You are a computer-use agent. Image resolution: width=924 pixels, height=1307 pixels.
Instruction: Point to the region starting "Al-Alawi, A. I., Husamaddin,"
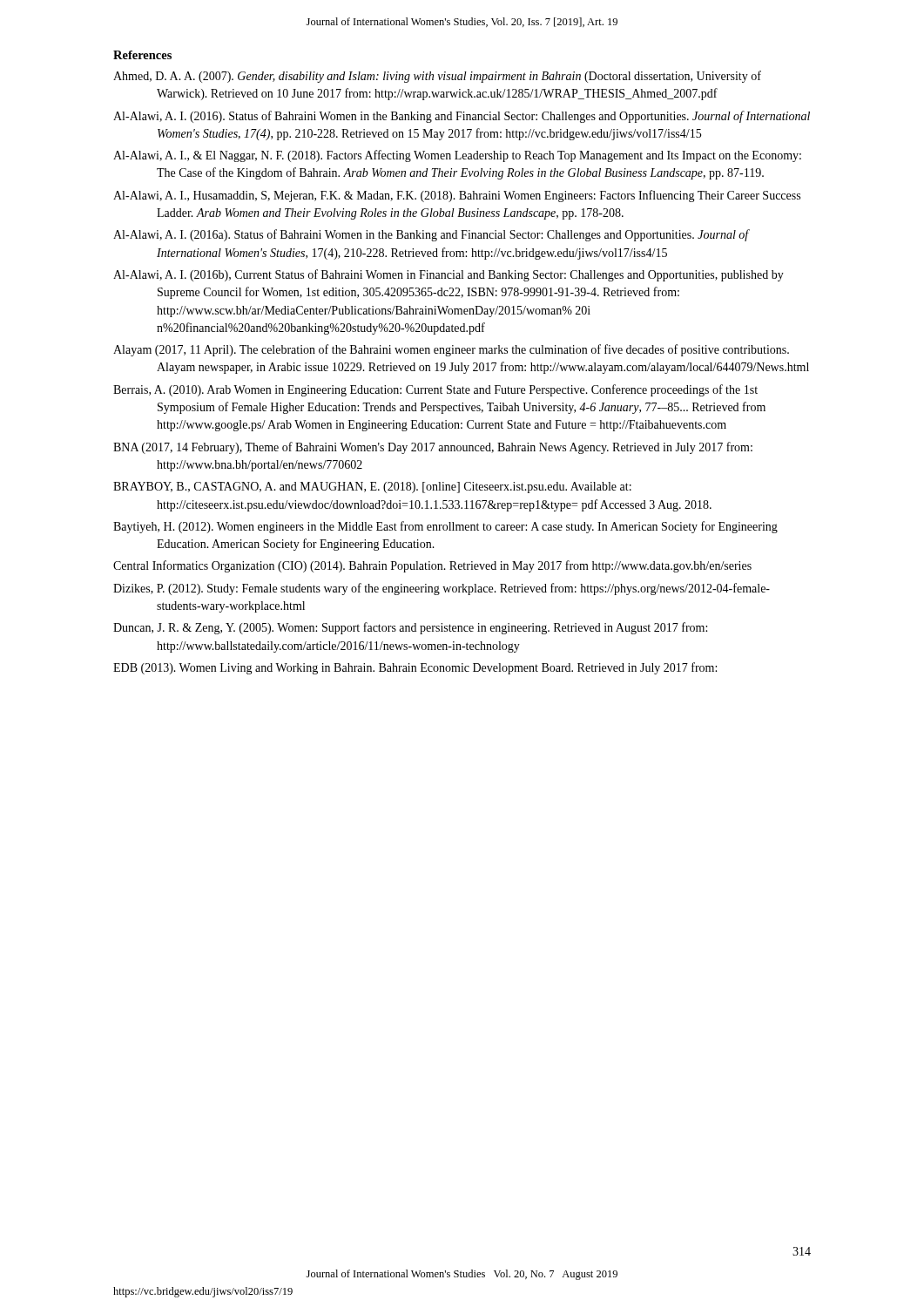pyautogui.click(x=457, y=204)
